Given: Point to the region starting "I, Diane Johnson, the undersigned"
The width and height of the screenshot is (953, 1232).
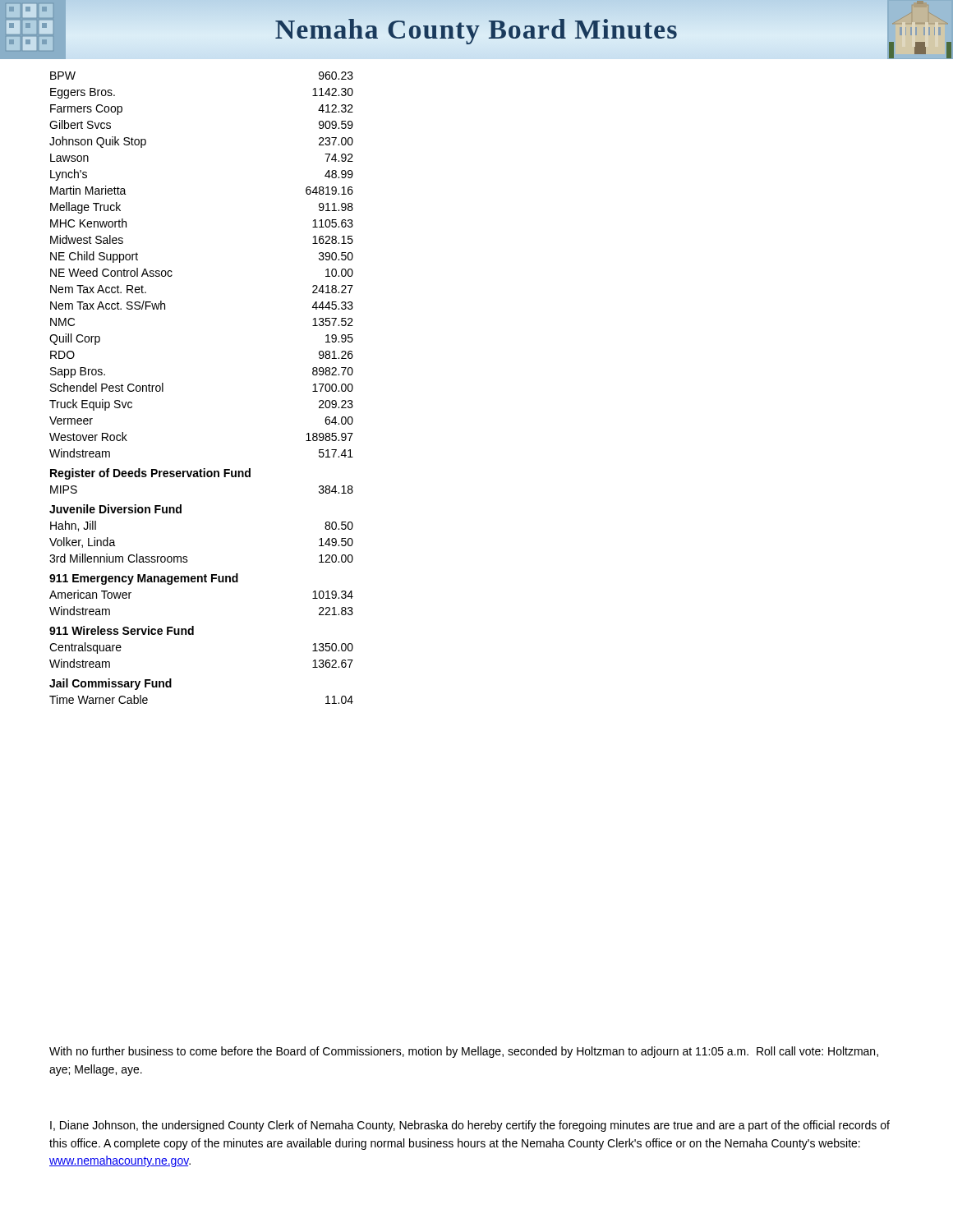Looking at the screenshot, I should click(469, 1143).
